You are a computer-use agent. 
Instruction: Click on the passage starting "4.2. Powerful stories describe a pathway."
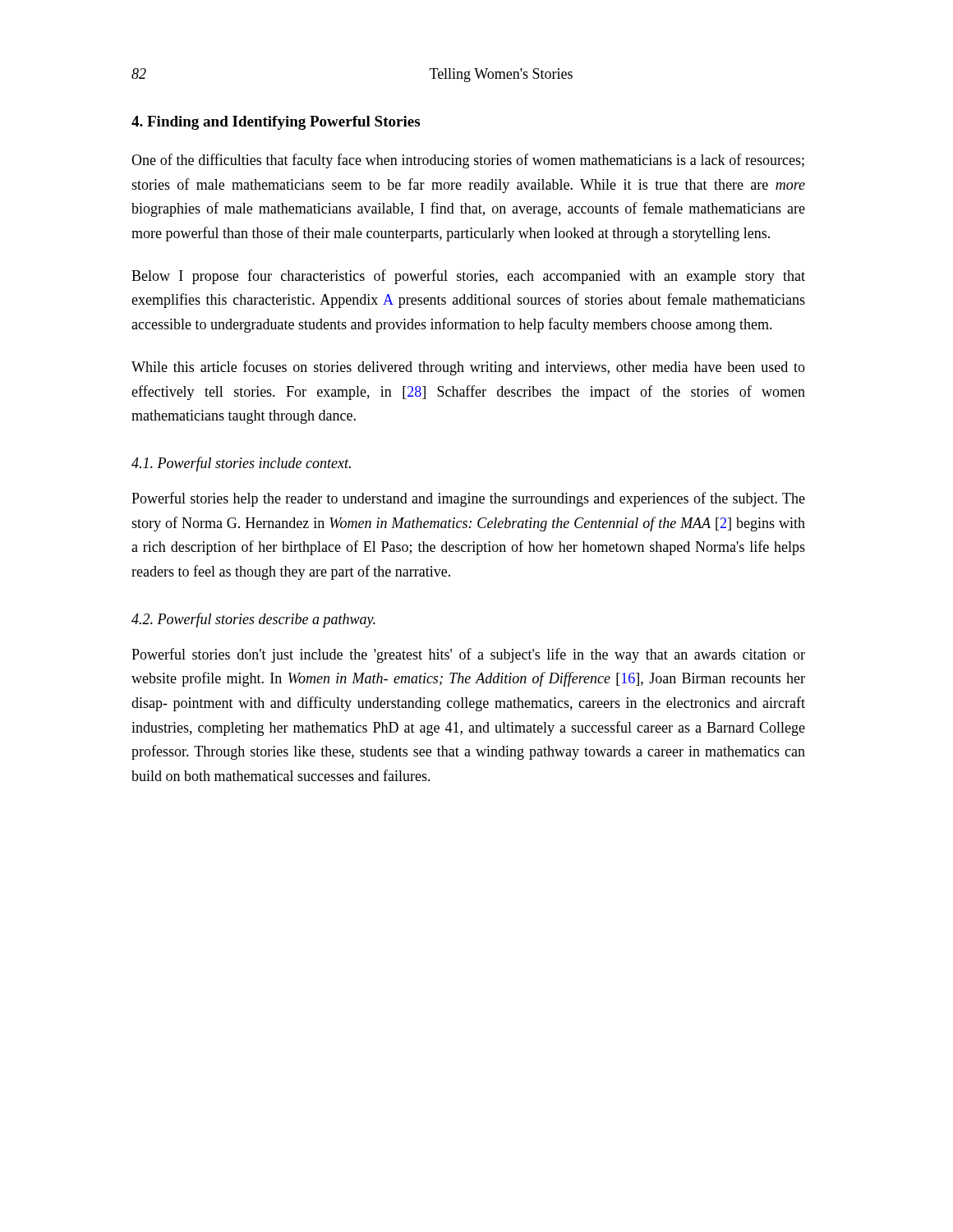254,619
